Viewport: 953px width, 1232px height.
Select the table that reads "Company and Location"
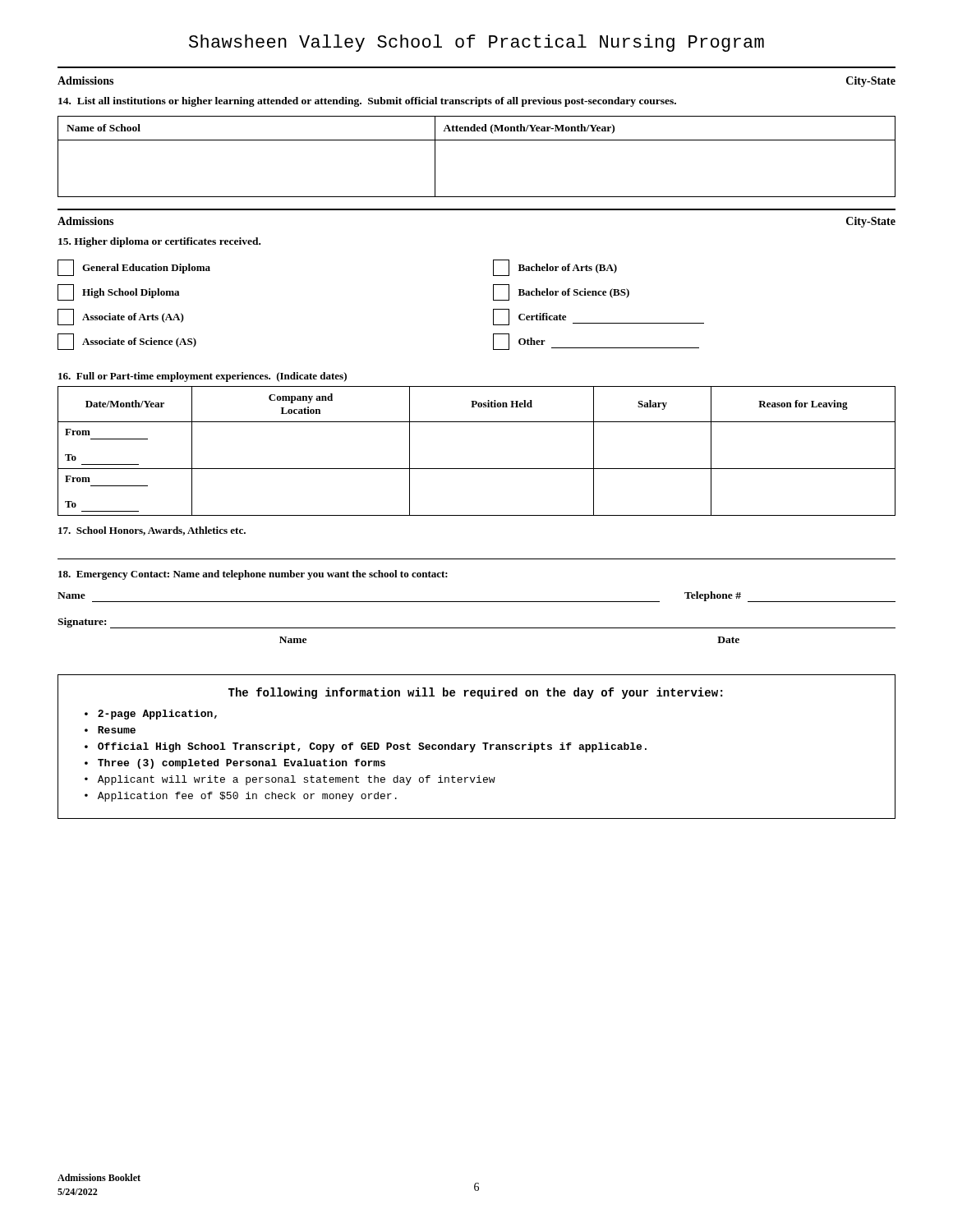pos(476,451)
